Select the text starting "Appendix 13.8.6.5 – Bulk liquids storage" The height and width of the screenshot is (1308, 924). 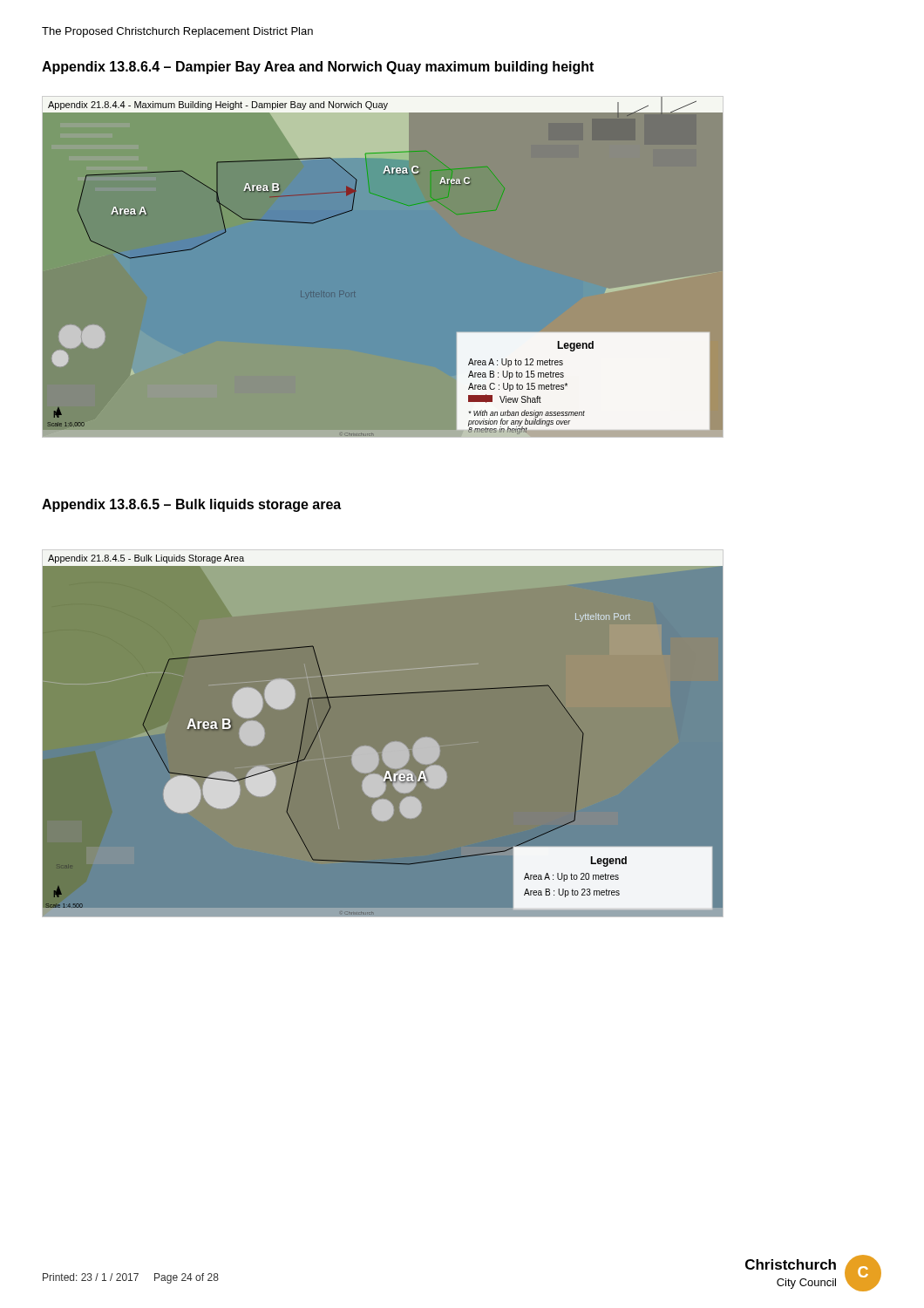(191, 504)
